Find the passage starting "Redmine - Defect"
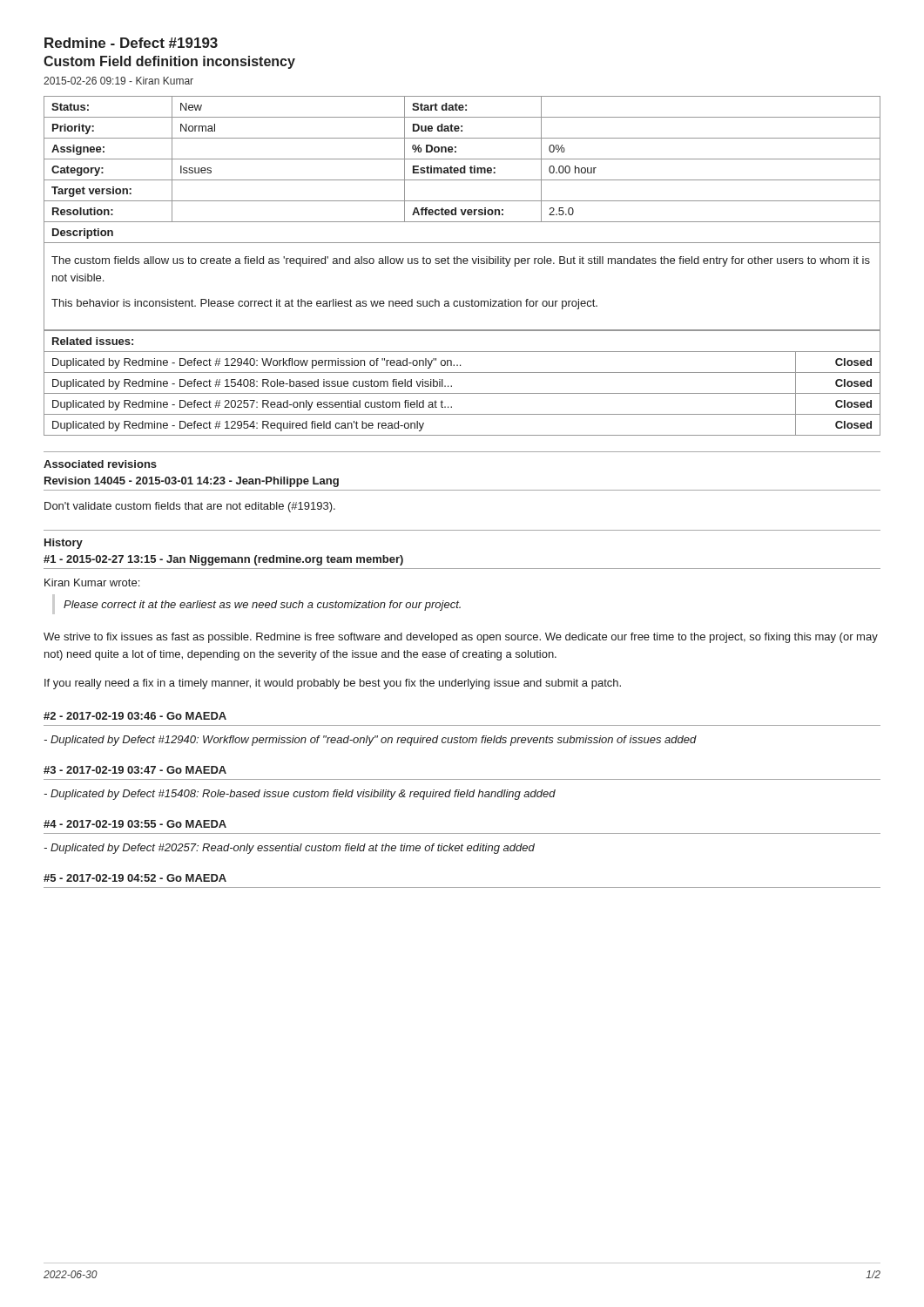The image size is (924, 1307). pos(131,43)
